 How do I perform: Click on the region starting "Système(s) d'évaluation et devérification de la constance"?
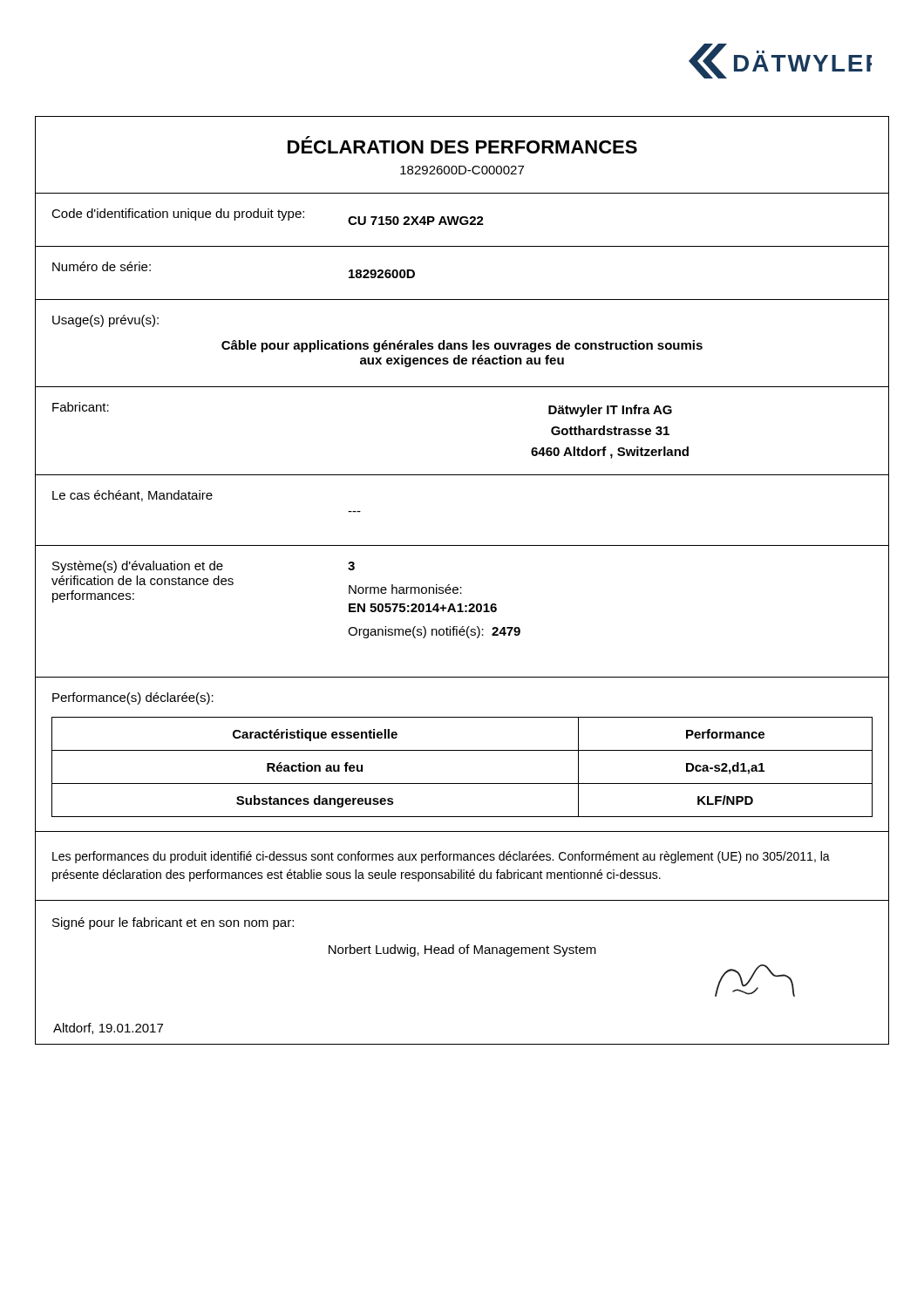143,580
